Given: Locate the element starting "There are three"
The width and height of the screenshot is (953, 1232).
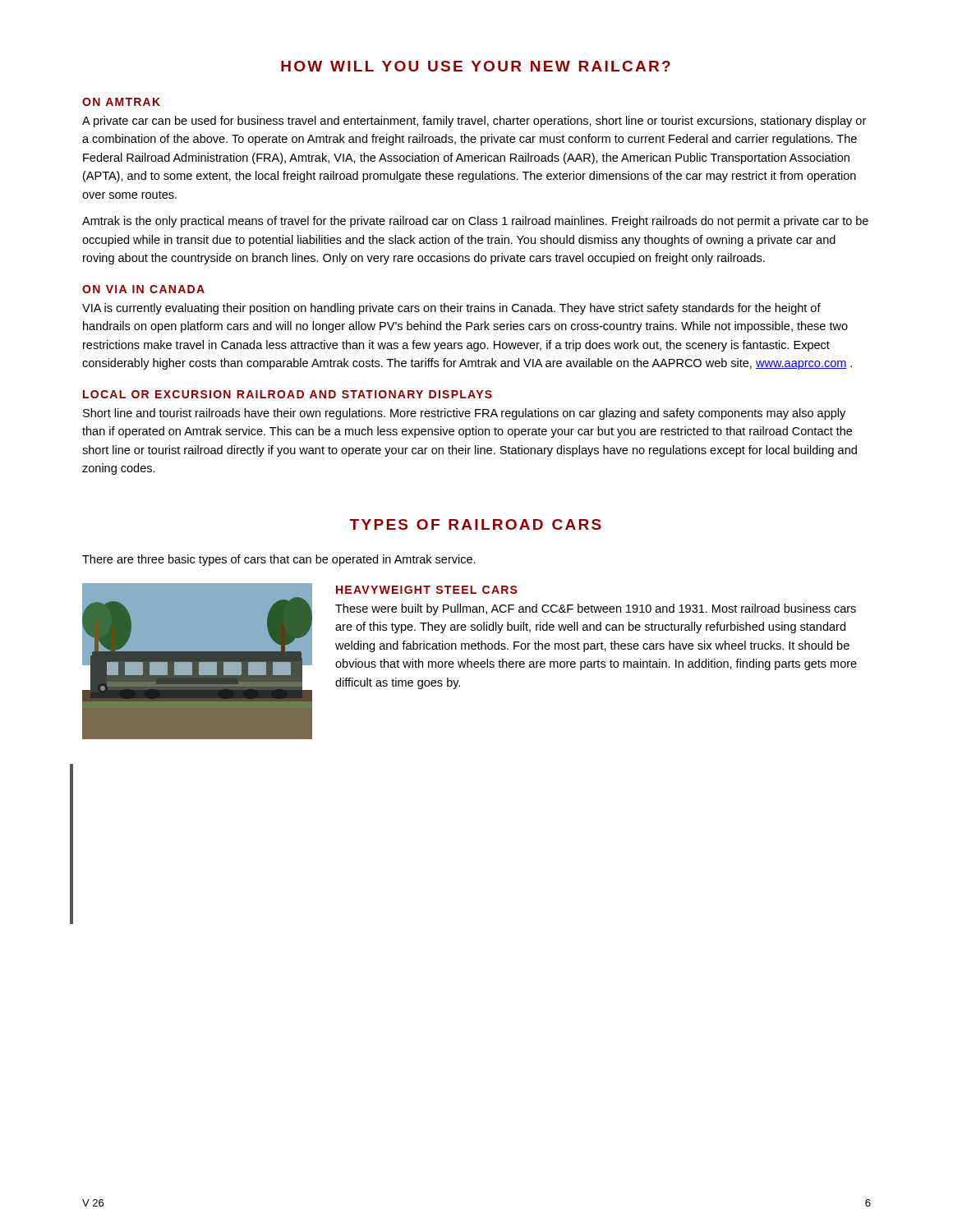Looking at the screenshot, I should pyautogui.click(x=279, y=559).
